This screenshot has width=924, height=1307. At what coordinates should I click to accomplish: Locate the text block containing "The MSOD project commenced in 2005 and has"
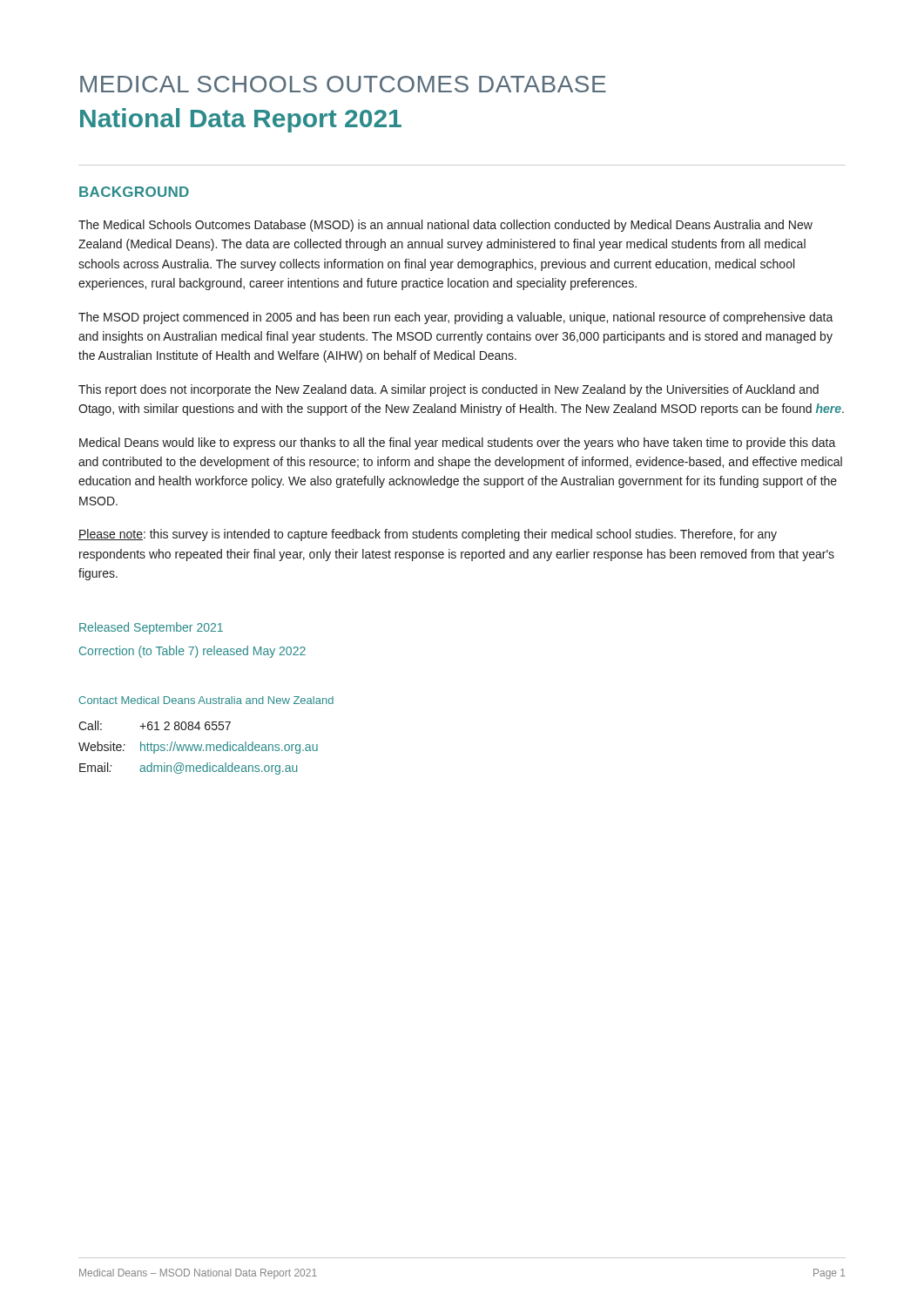pos(462,337)
